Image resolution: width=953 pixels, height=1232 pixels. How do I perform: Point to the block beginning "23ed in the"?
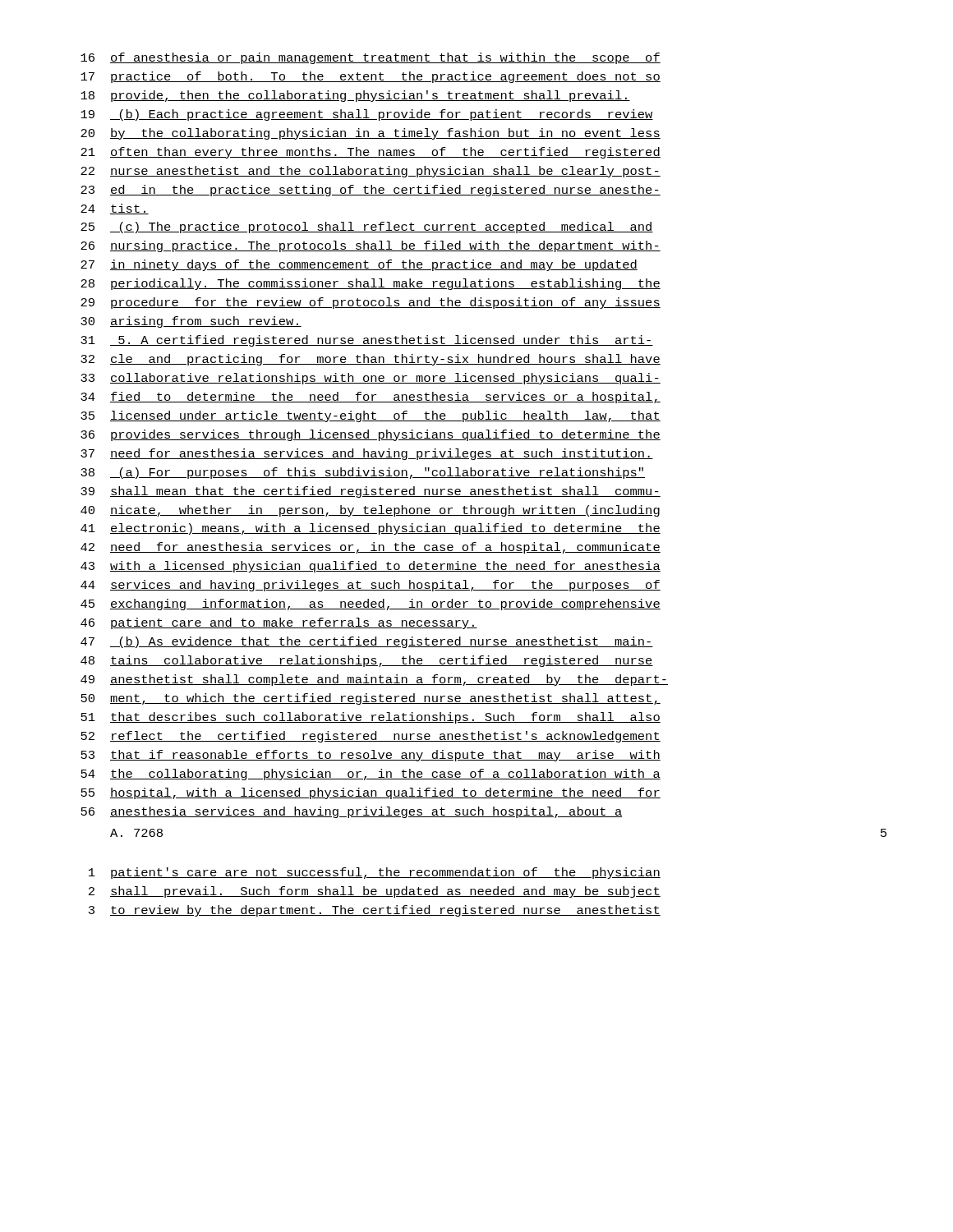pos(363,191)
